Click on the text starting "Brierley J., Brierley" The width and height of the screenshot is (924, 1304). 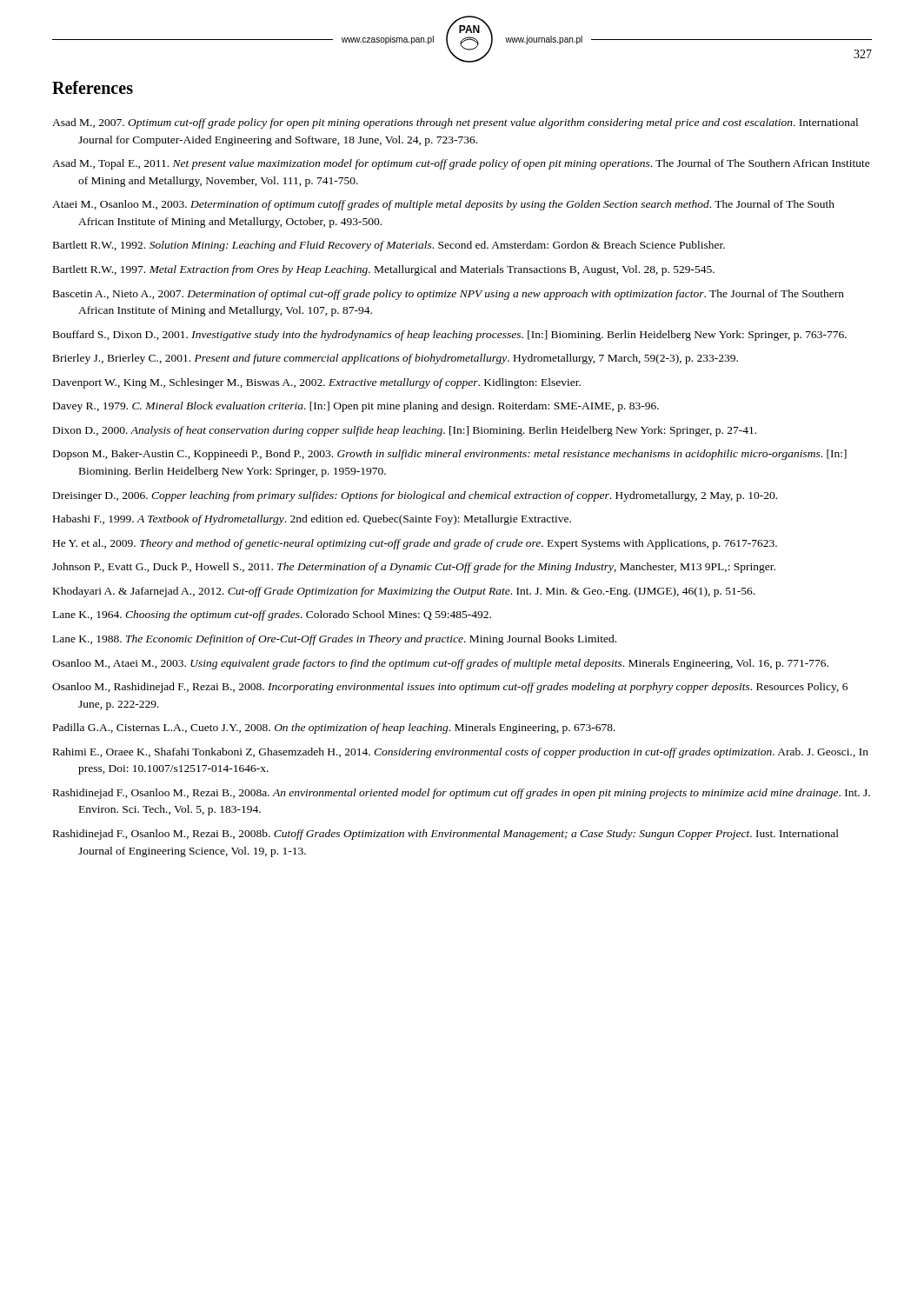pos(395,358)
